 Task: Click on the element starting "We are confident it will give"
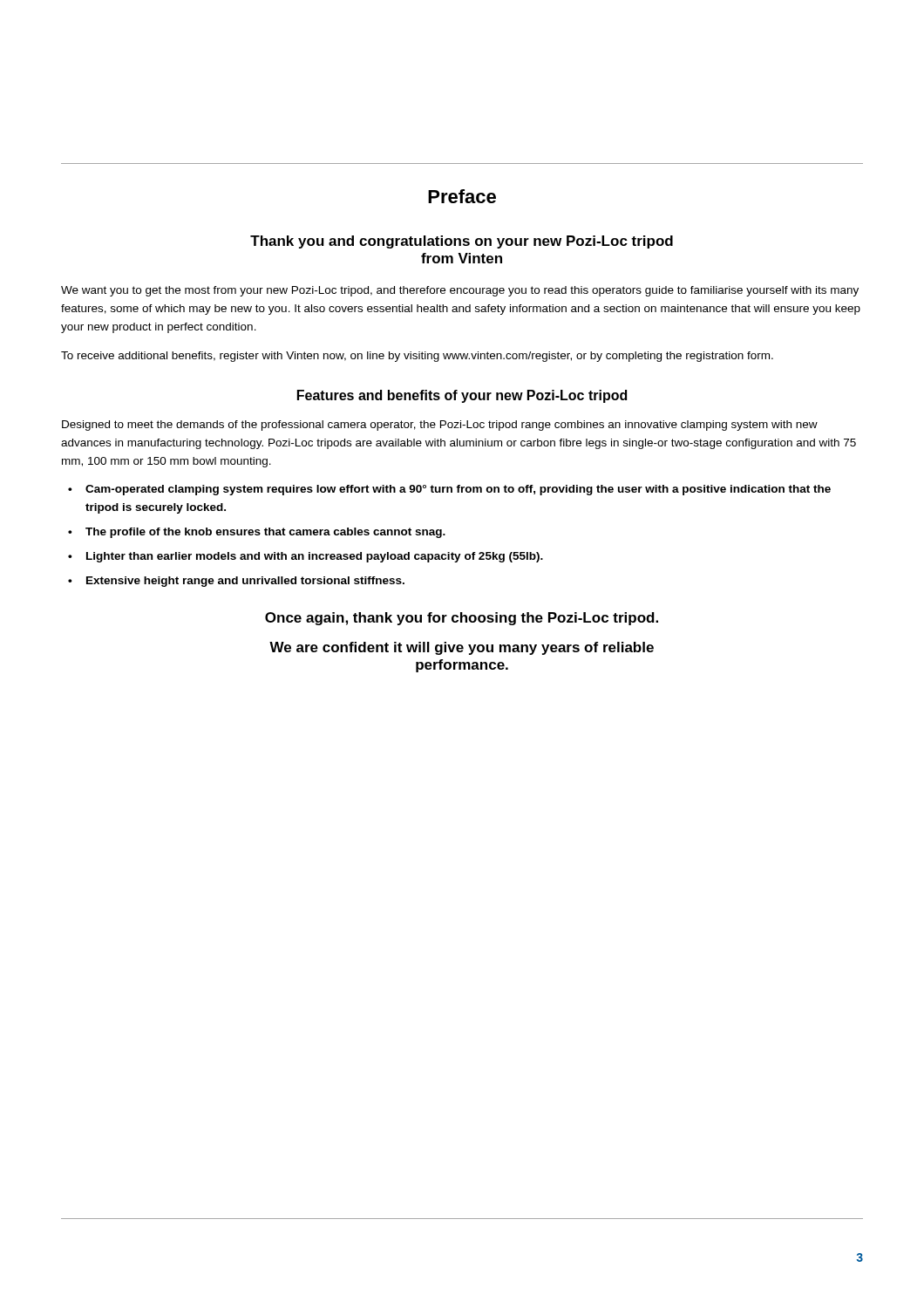click(462, 656)
